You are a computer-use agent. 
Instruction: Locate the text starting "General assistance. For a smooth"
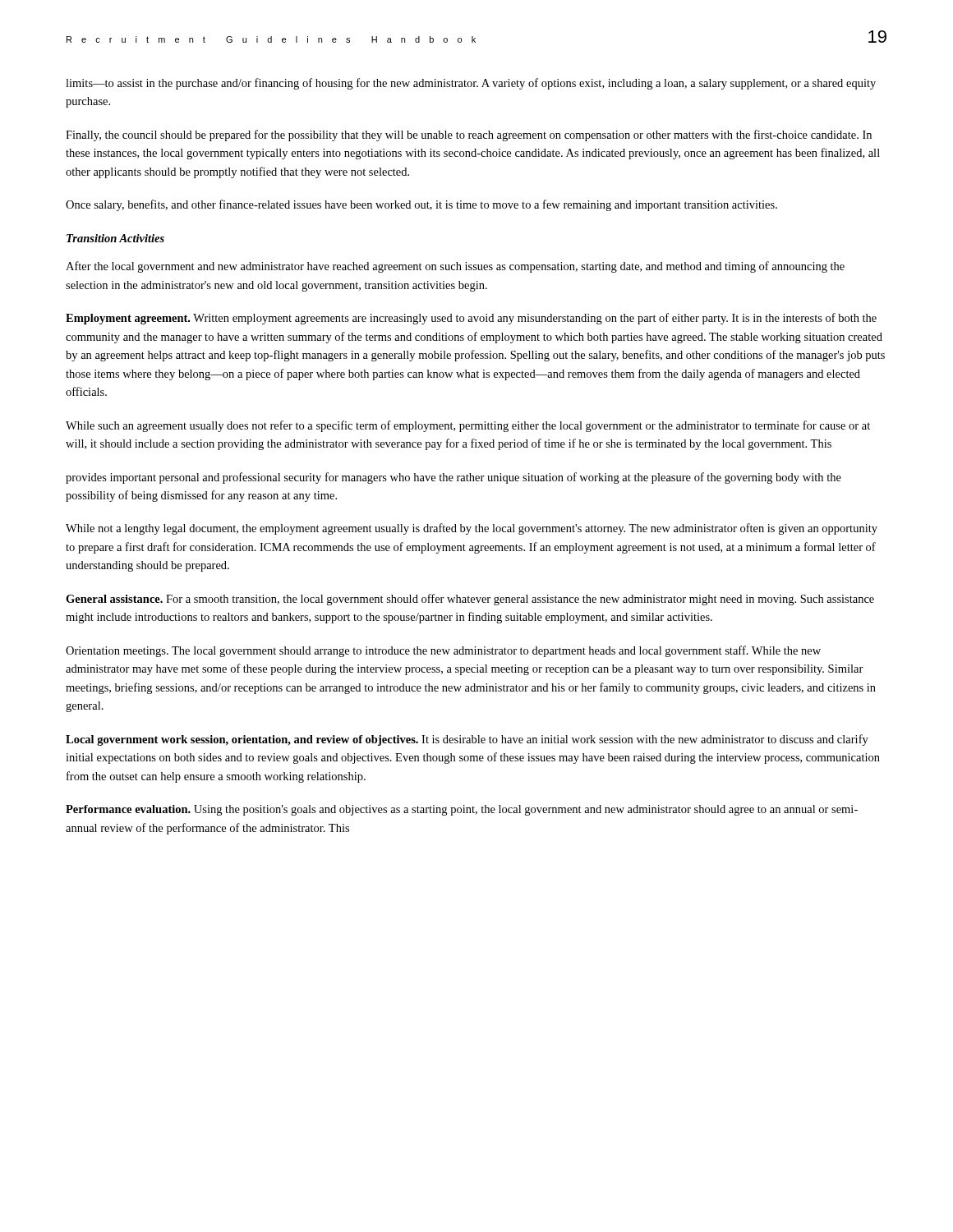click(x=476, y=608)
